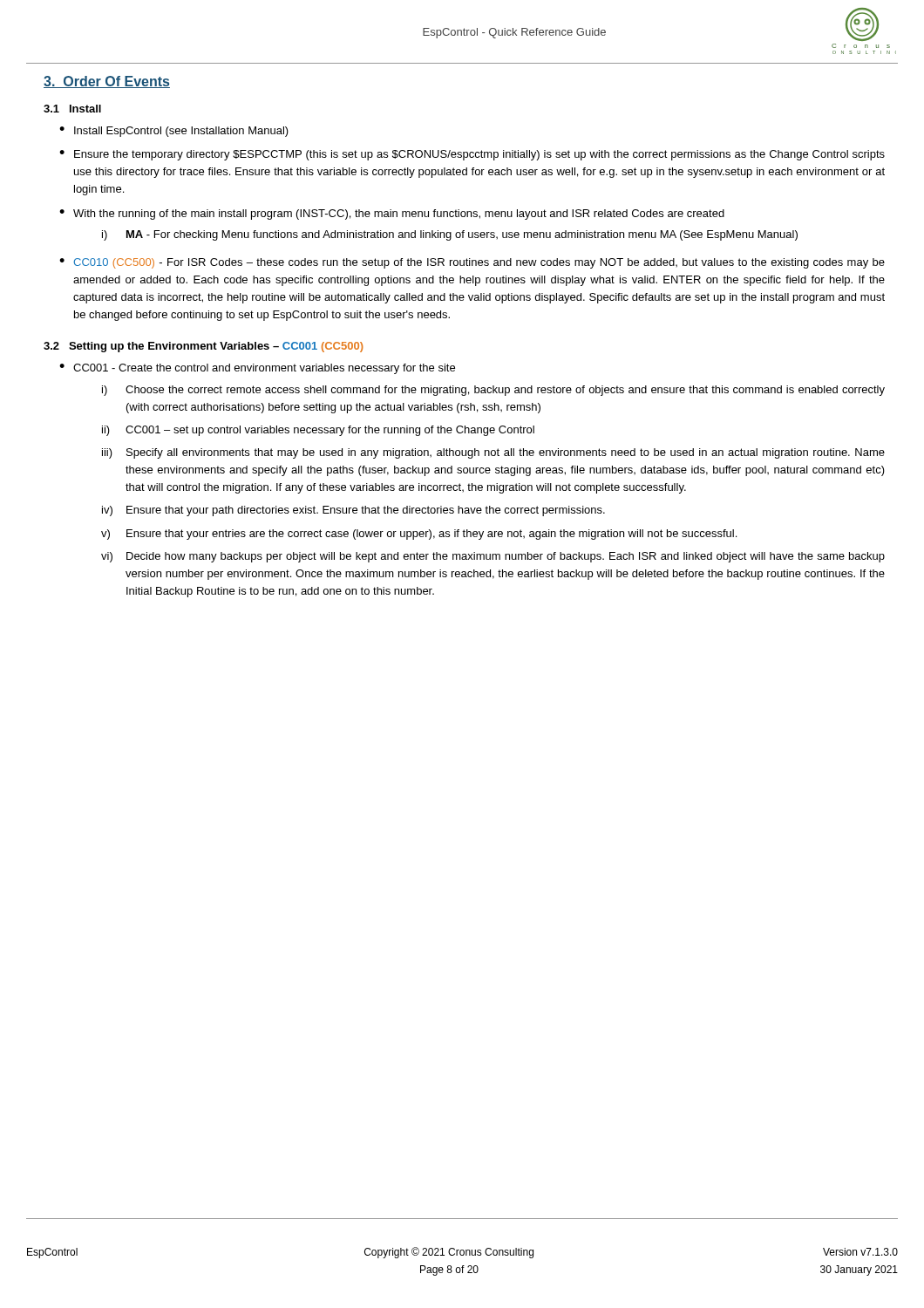Click on the text block starting "ii) CC001 – set"
Image resolution: width=924 pixels, height=1308 pixels.
pyautogui.click(x=493, y=430)
